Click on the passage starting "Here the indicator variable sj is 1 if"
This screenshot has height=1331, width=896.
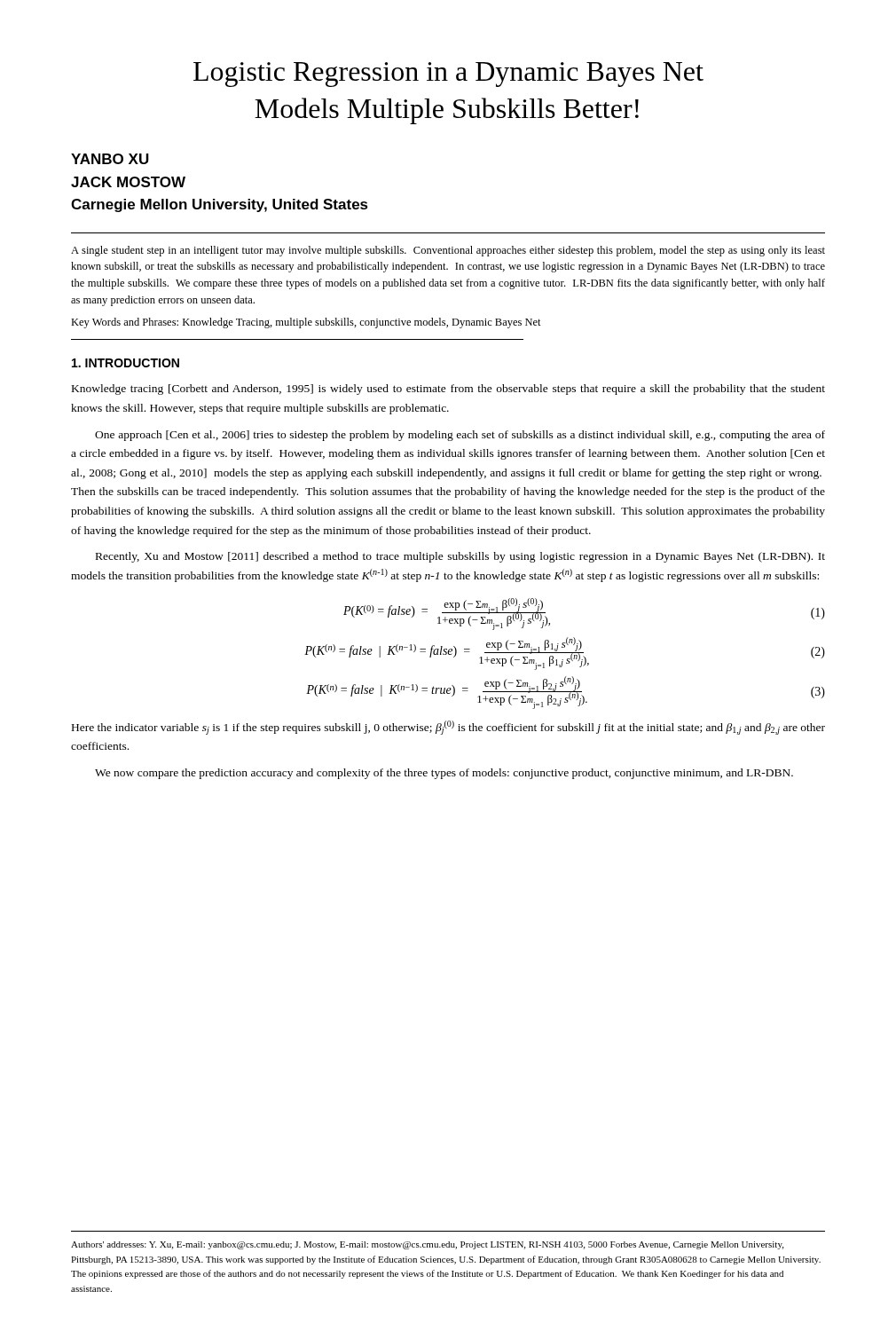tap(448, 736)
